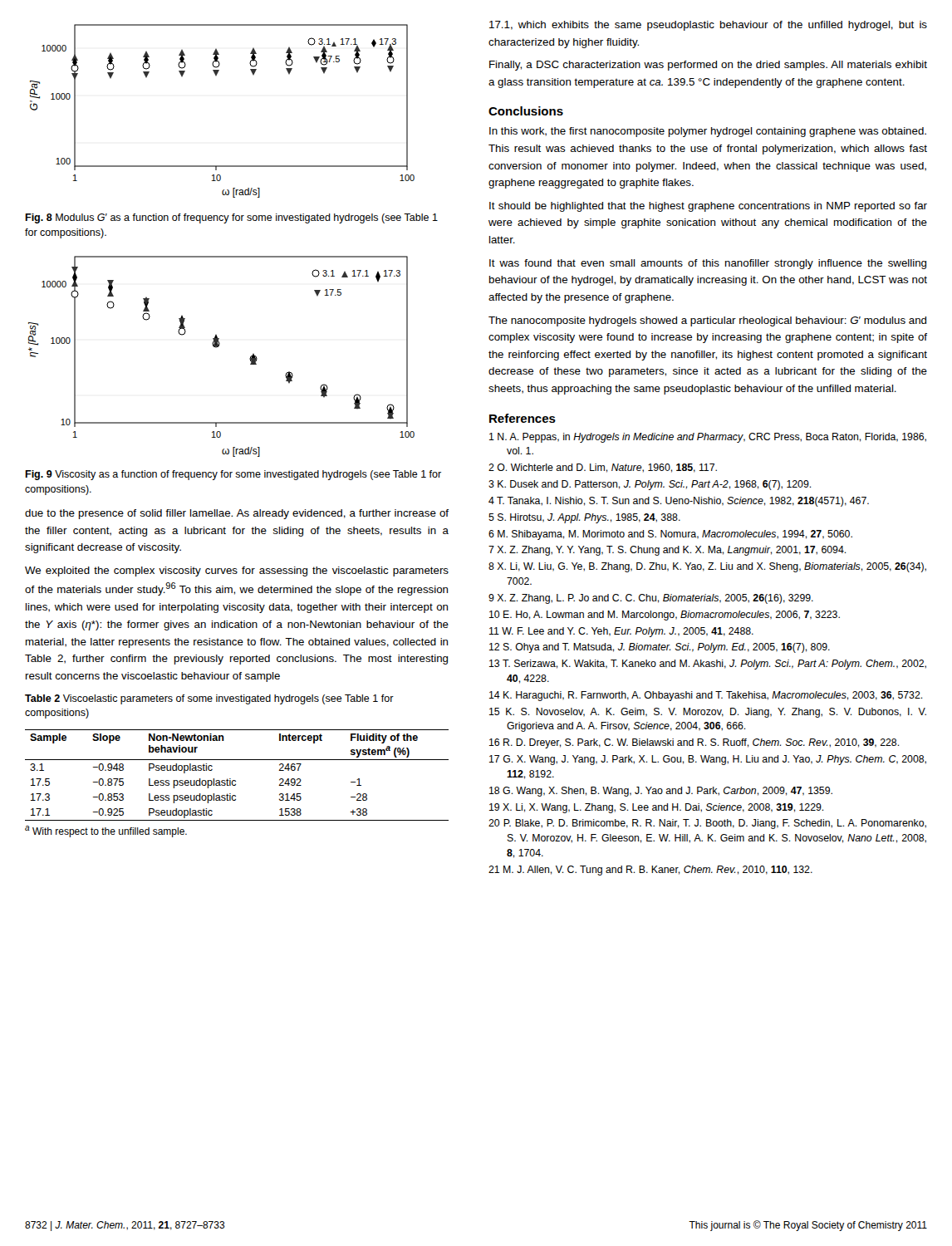Find the block on this page that starts "11 W. F. Lee and Y."
The image size is (952, 1246).
[621, 631]
